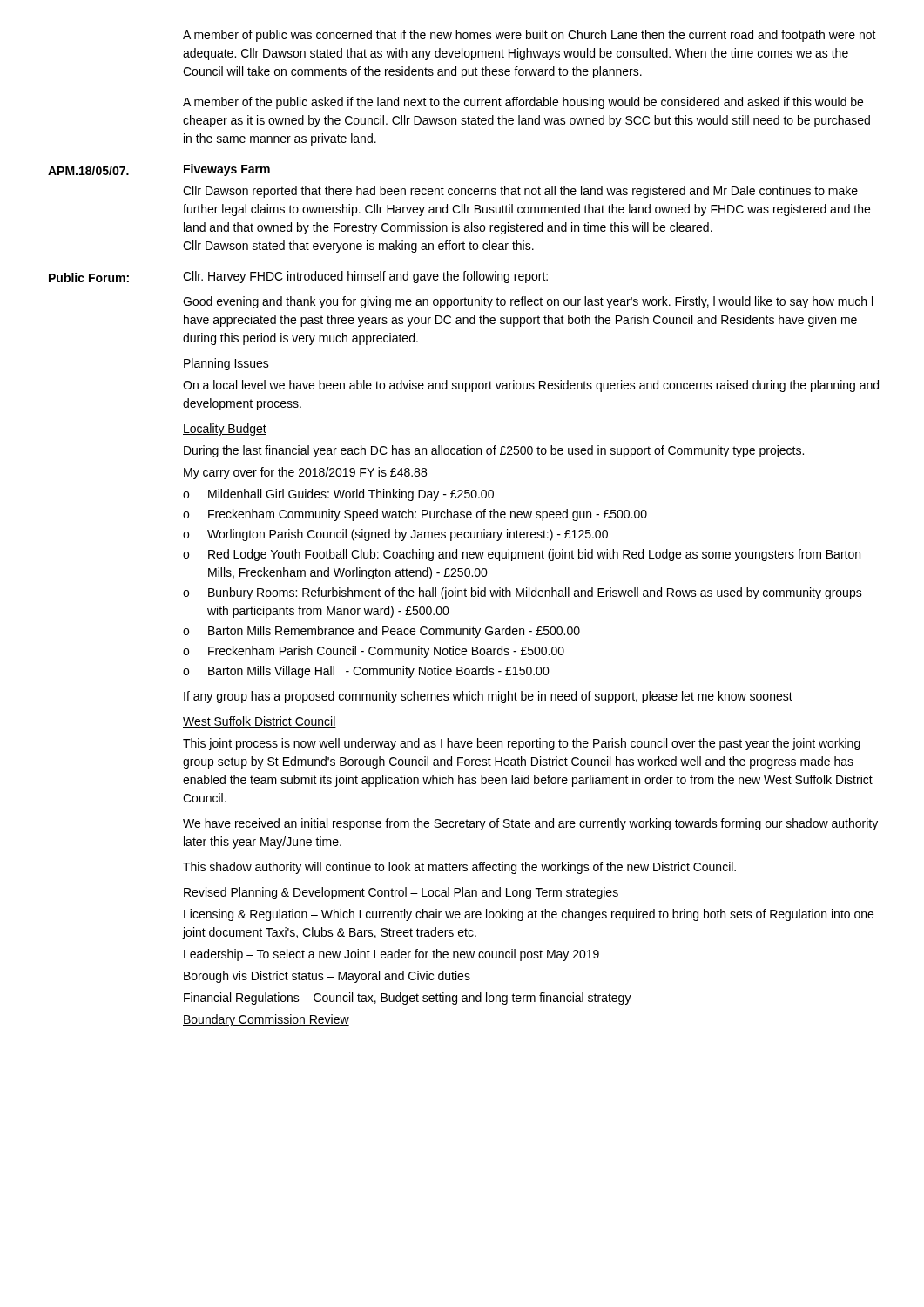Select the list item that reads "oFreckenham Parish Council - Community Notice Boards"
The image size is (924, 1307).
(x=374, y=651)
